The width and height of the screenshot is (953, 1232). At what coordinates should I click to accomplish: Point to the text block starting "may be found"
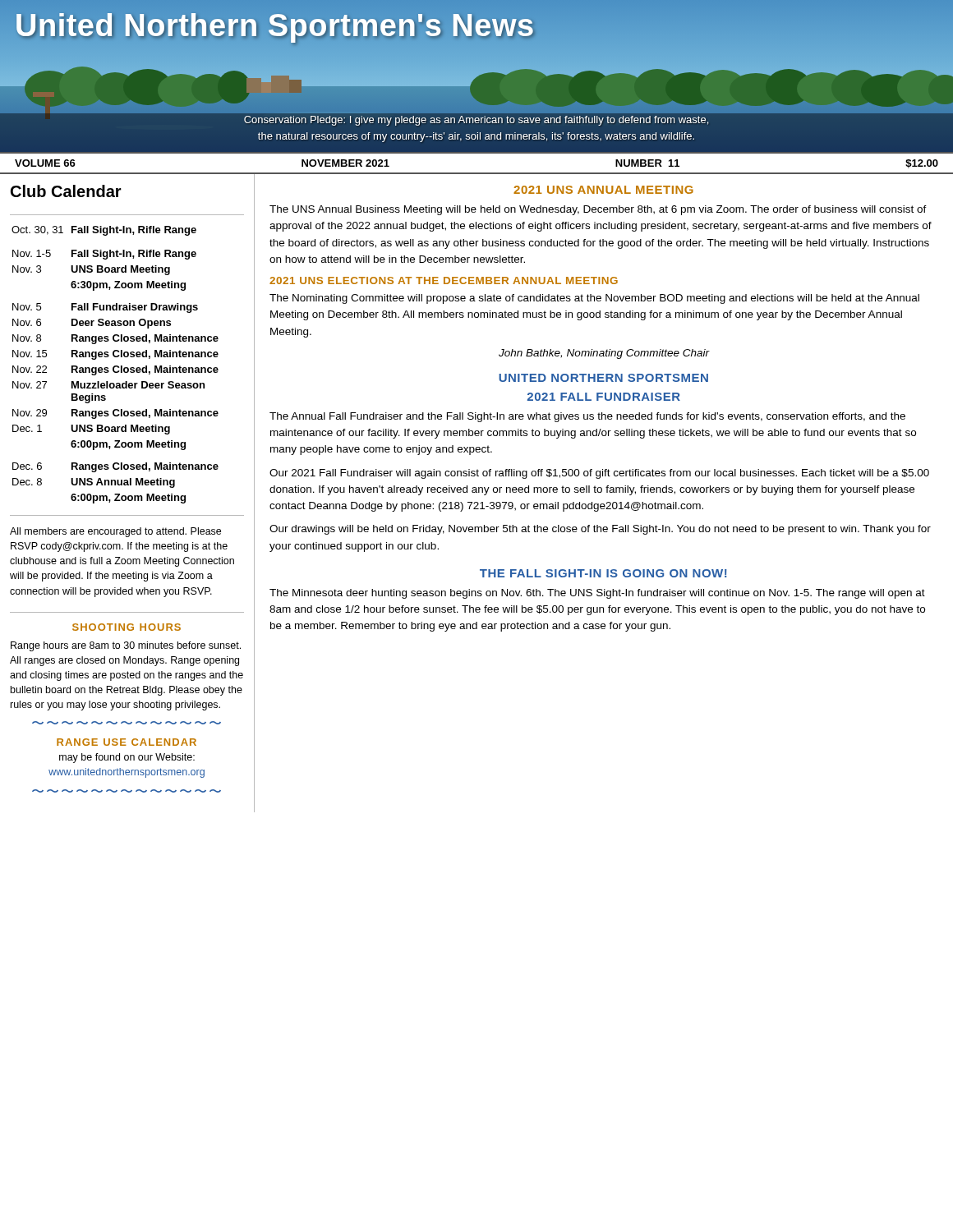pos(127,765)
